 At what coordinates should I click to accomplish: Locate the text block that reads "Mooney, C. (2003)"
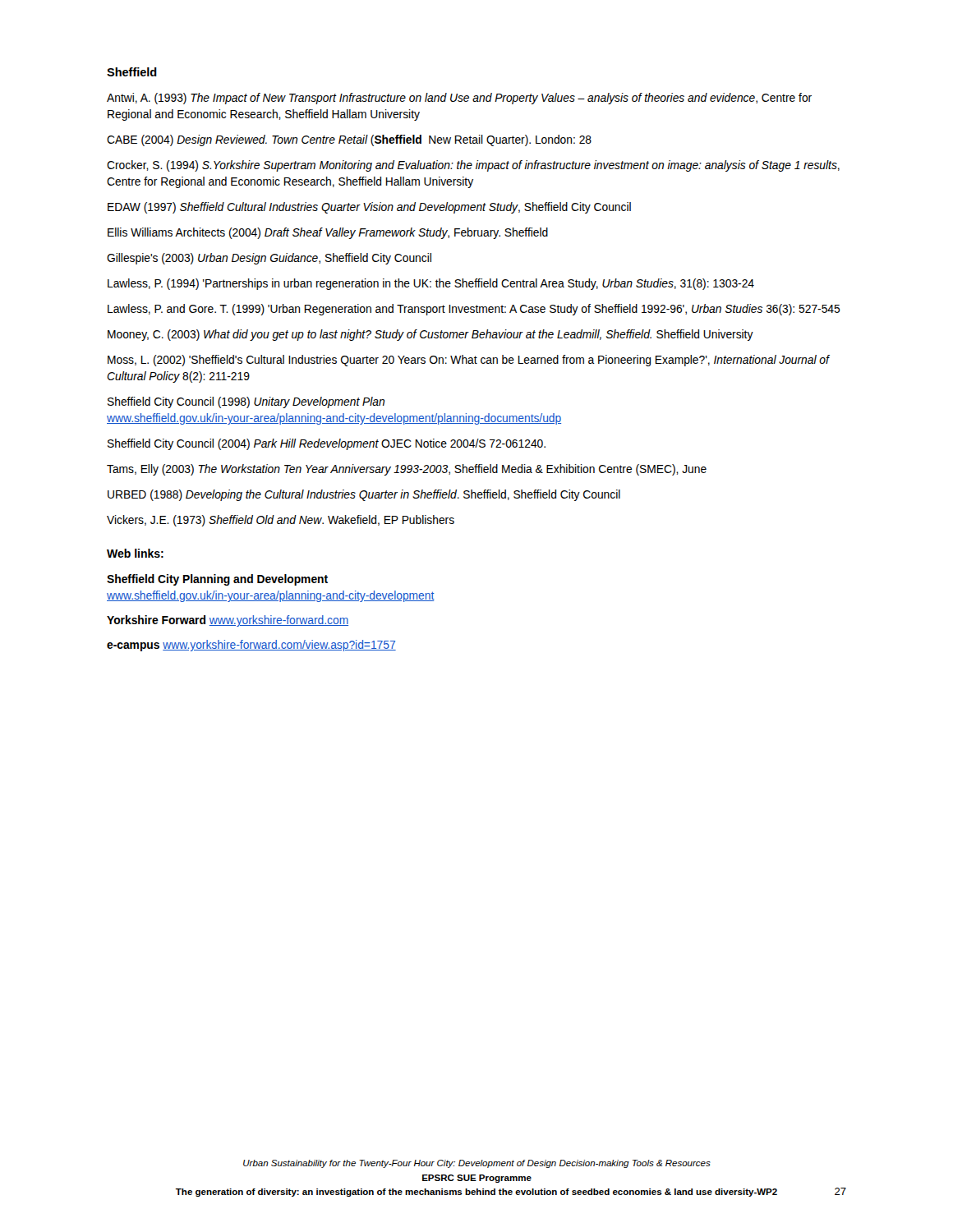tap(430, 335)
